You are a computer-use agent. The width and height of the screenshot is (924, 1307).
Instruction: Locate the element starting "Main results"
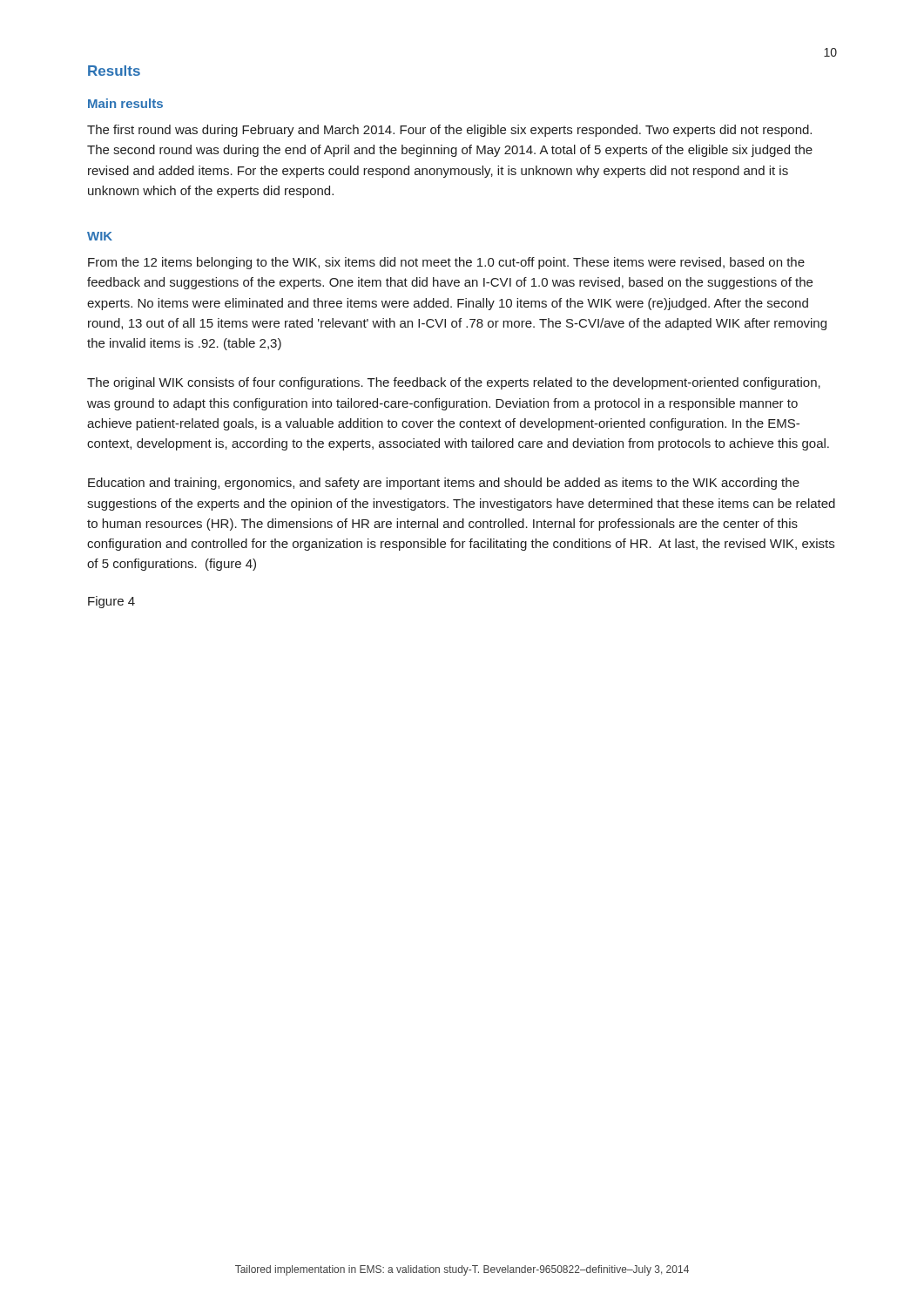coord(125,103)
